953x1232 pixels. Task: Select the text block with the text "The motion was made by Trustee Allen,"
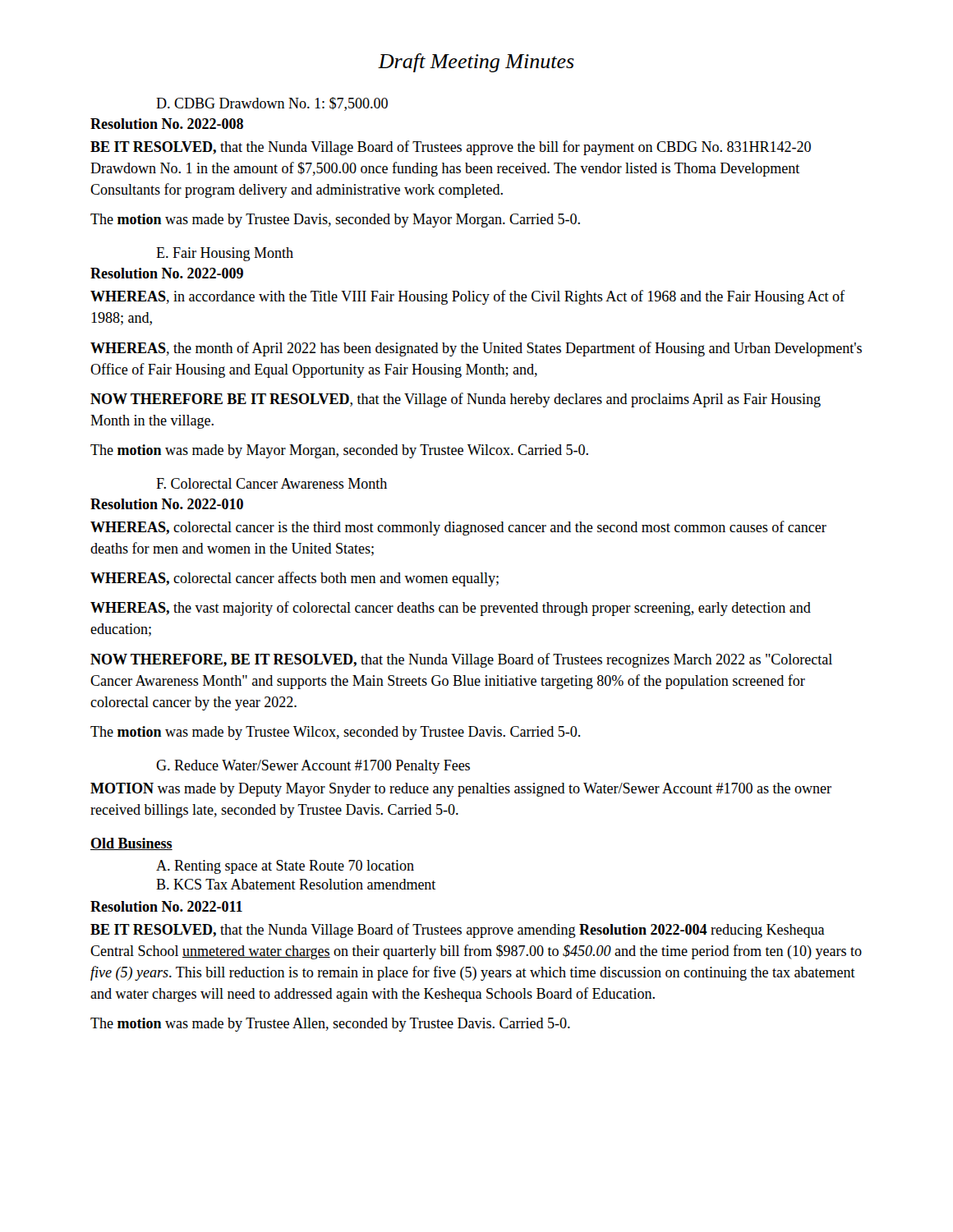pyautogui.click(x=330, y=1024)
